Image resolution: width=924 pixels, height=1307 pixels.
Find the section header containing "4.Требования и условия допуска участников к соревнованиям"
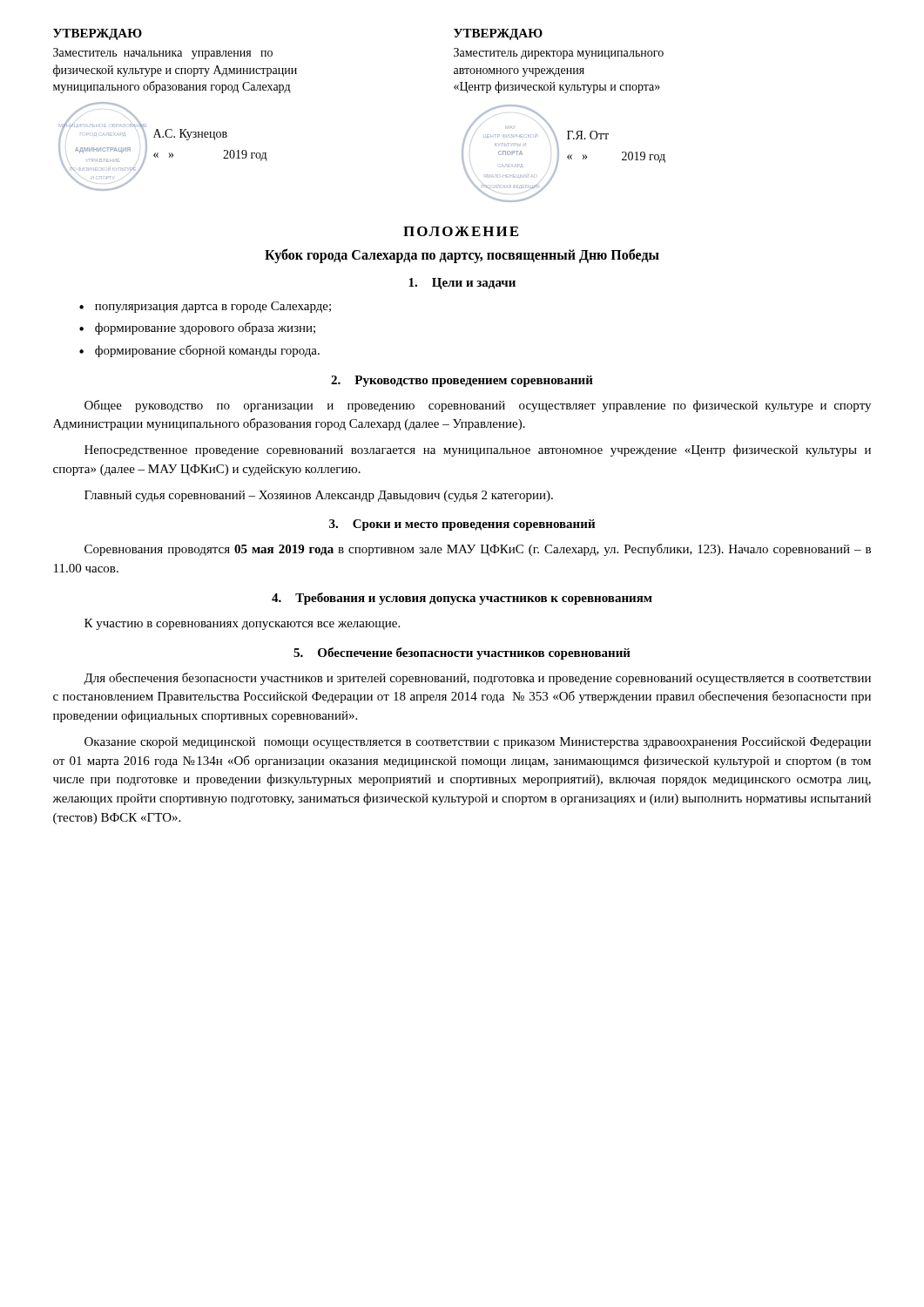pyautogui.click(x=462, y=598)
